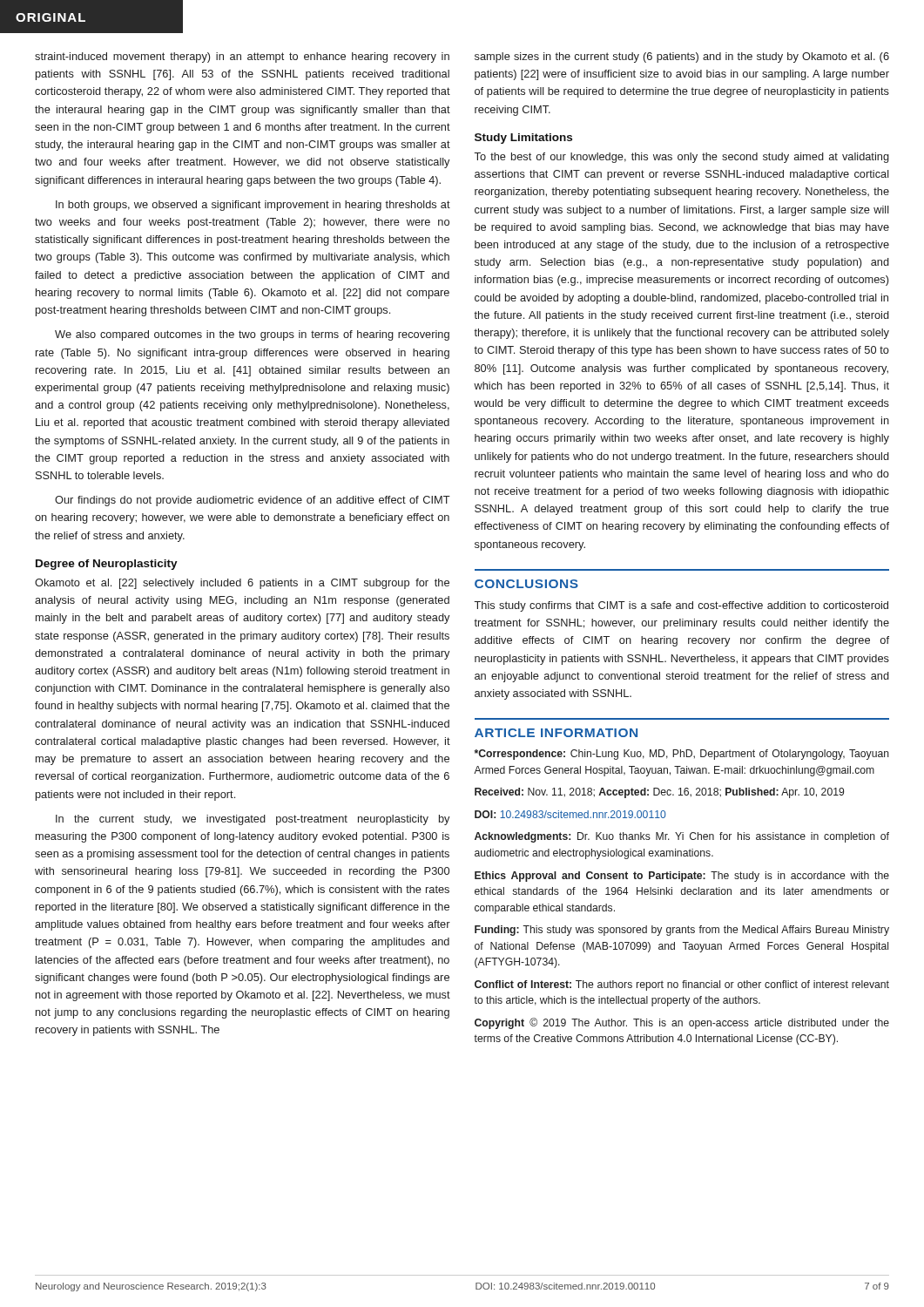Find "Degree of Neuroplasticity" on this page
Screen dimensions: 1307x924
point(106,563)
